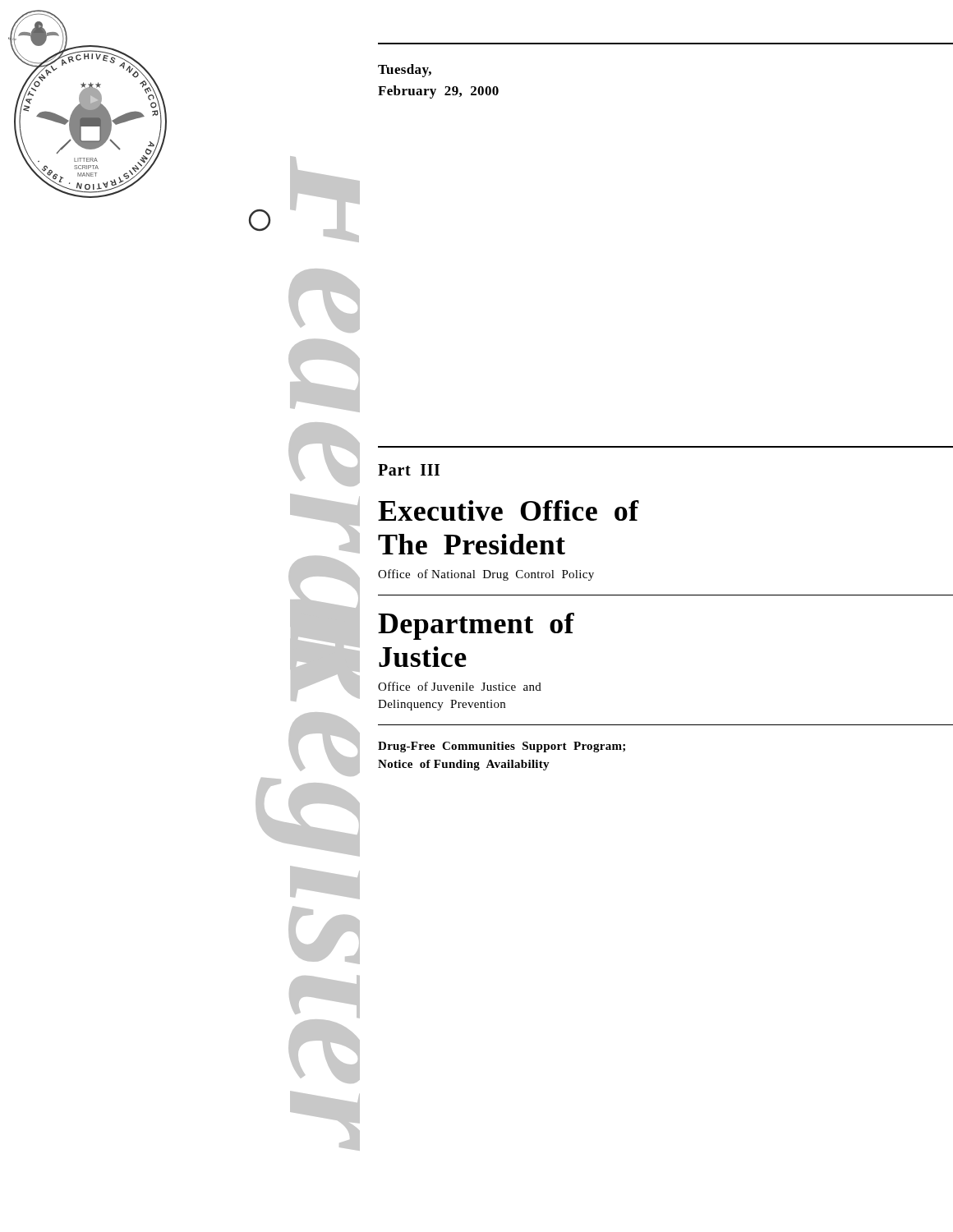This screenshot has height=1232, width=953.
Task: Click on the text with the text "Tuesday, February 29, 2000"
Action: tap(405, 71)
